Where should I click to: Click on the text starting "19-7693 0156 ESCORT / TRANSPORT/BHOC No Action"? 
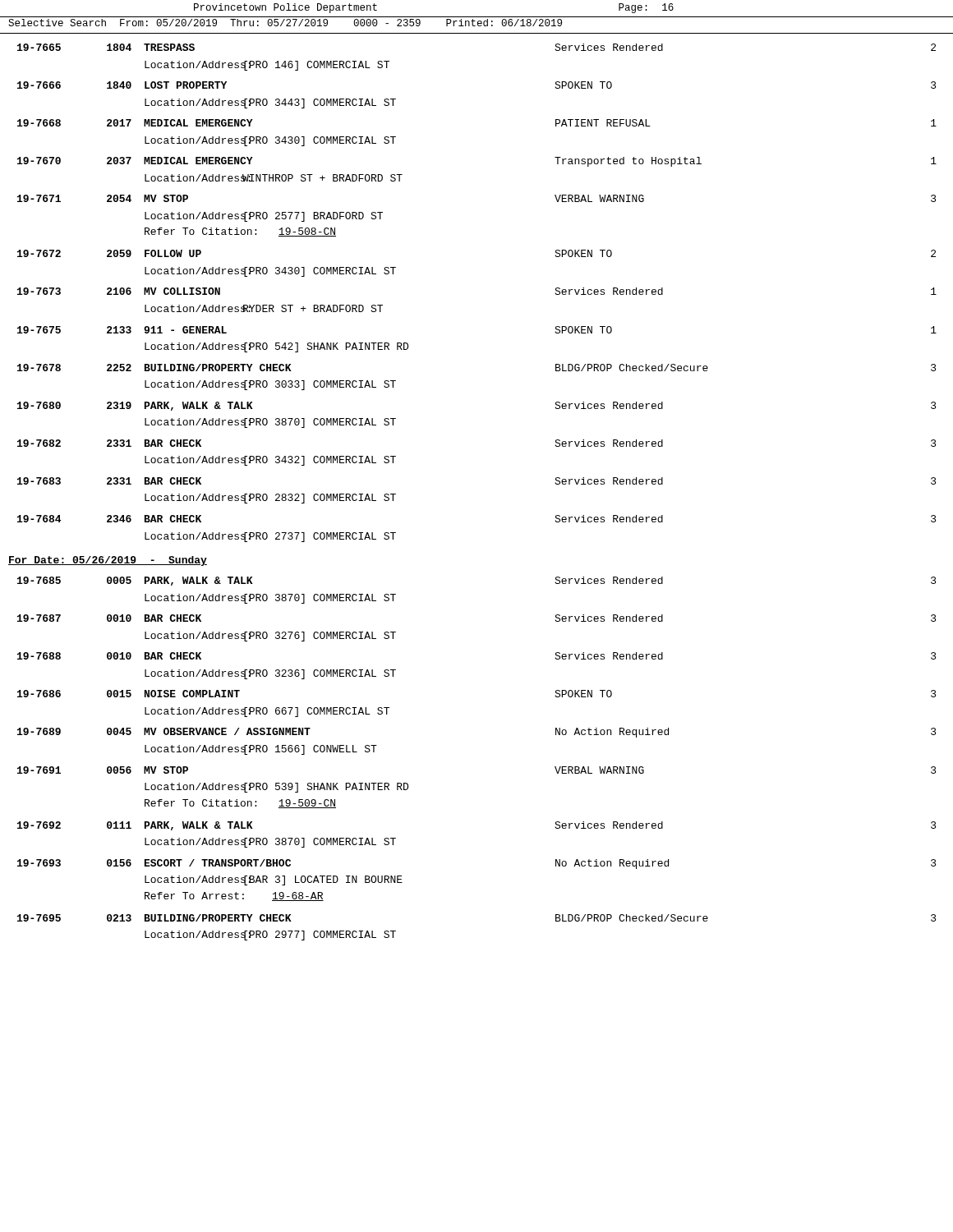pos(39,864)
